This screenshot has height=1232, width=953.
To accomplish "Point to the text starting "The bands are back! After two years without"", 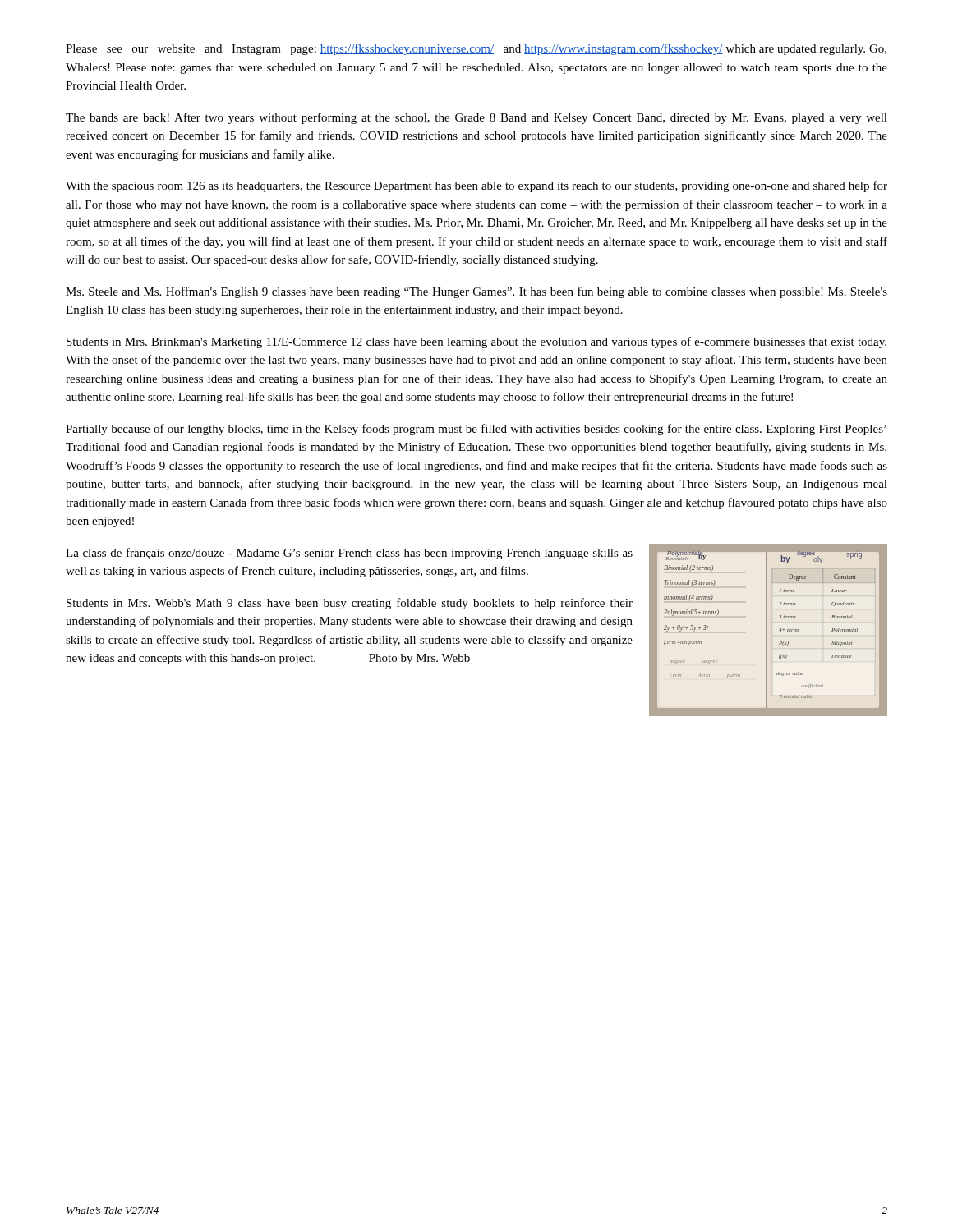I will (x=476, y=136).
